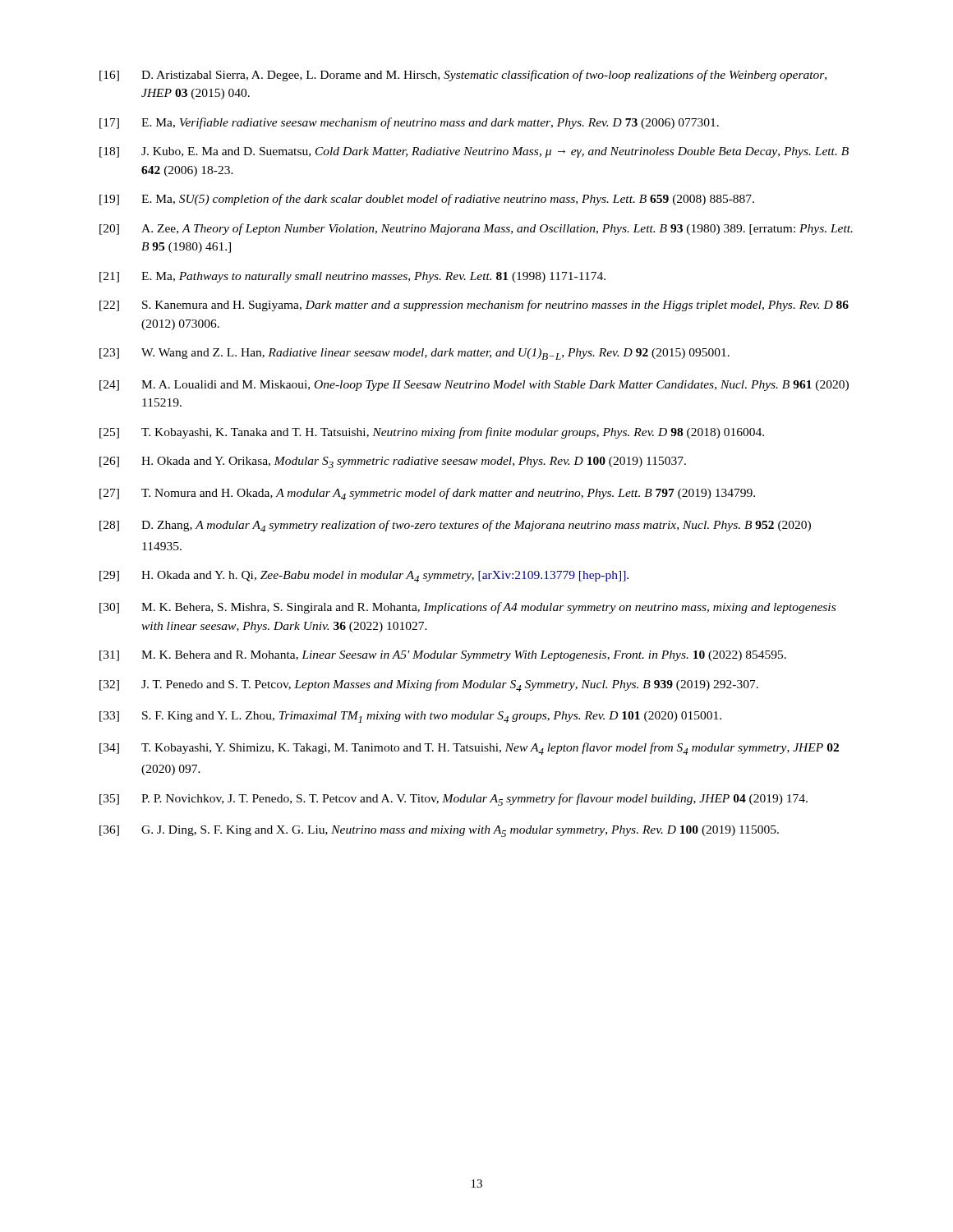953x1232 pixels.
Task: Locate the element starting "[29] H. Okada and Y."
Action: tap(476, 577)
